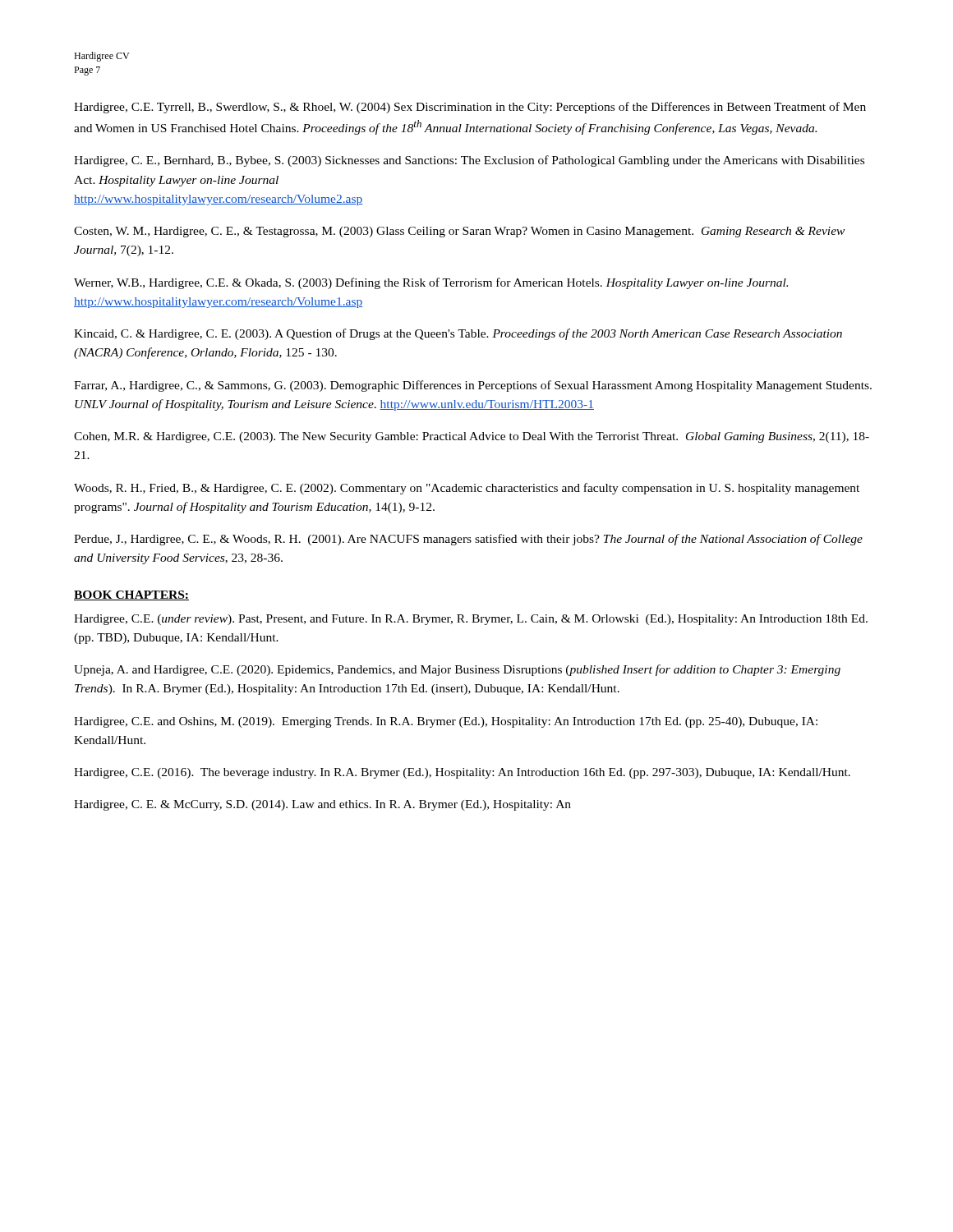Navigate to the element starting "Woods, R. H., Fried,"
Image resolution: width=953 pixels, height=1232 pixels.
click(x=467, y=497)
